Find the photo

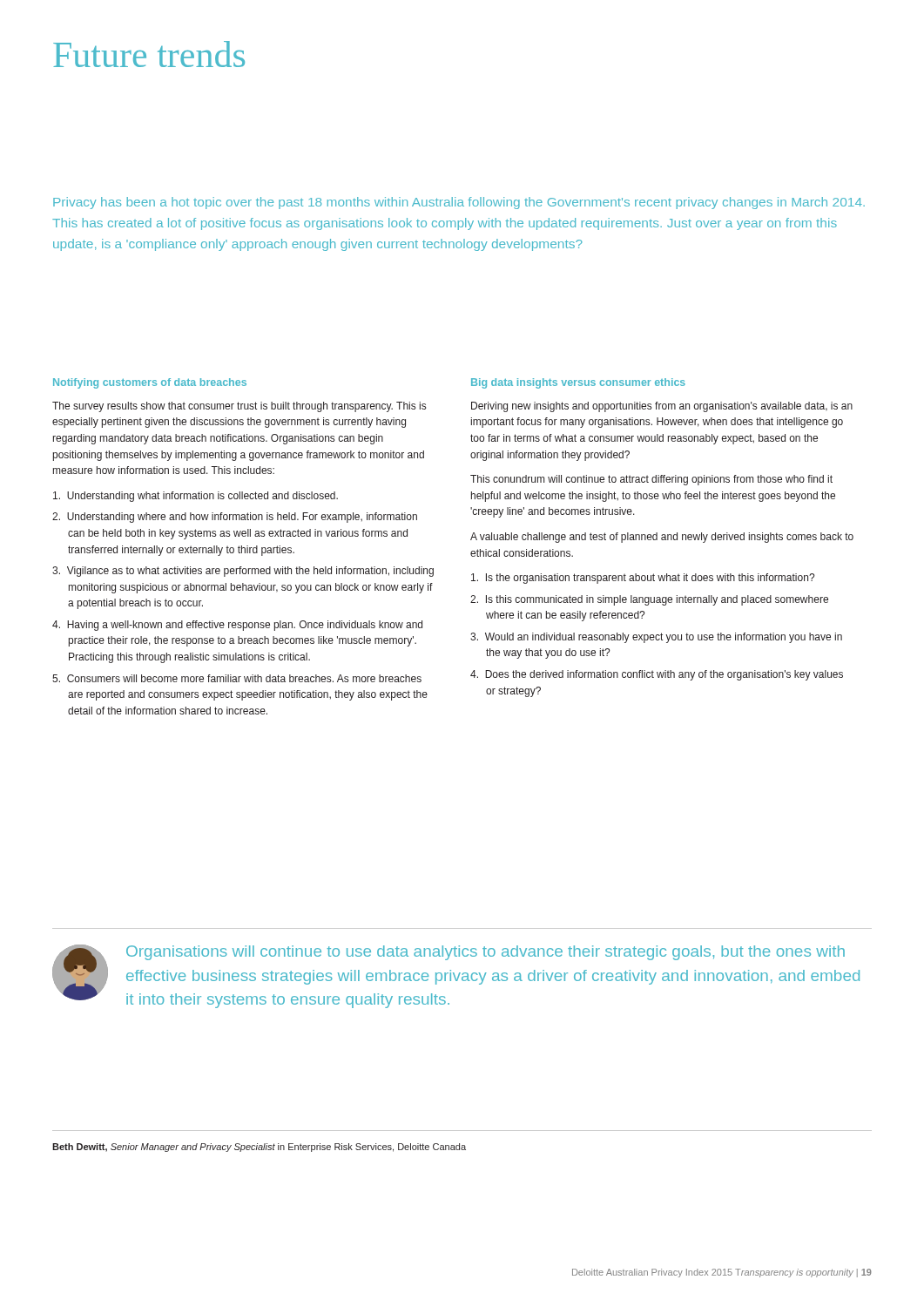click(x=80, y=972)
